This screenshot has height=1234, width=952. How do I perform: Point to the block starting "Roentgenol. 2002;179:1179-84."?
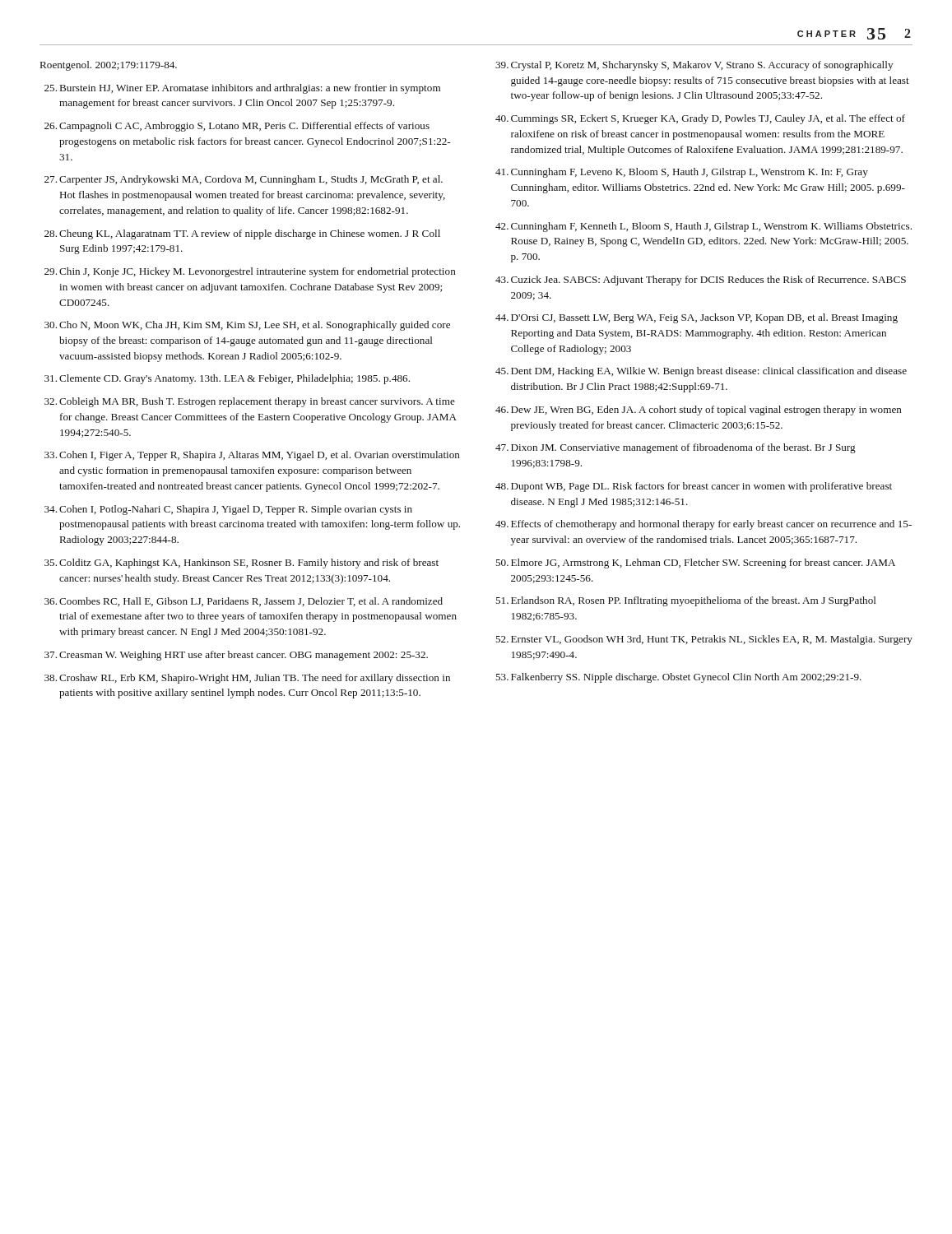point(108,65)
